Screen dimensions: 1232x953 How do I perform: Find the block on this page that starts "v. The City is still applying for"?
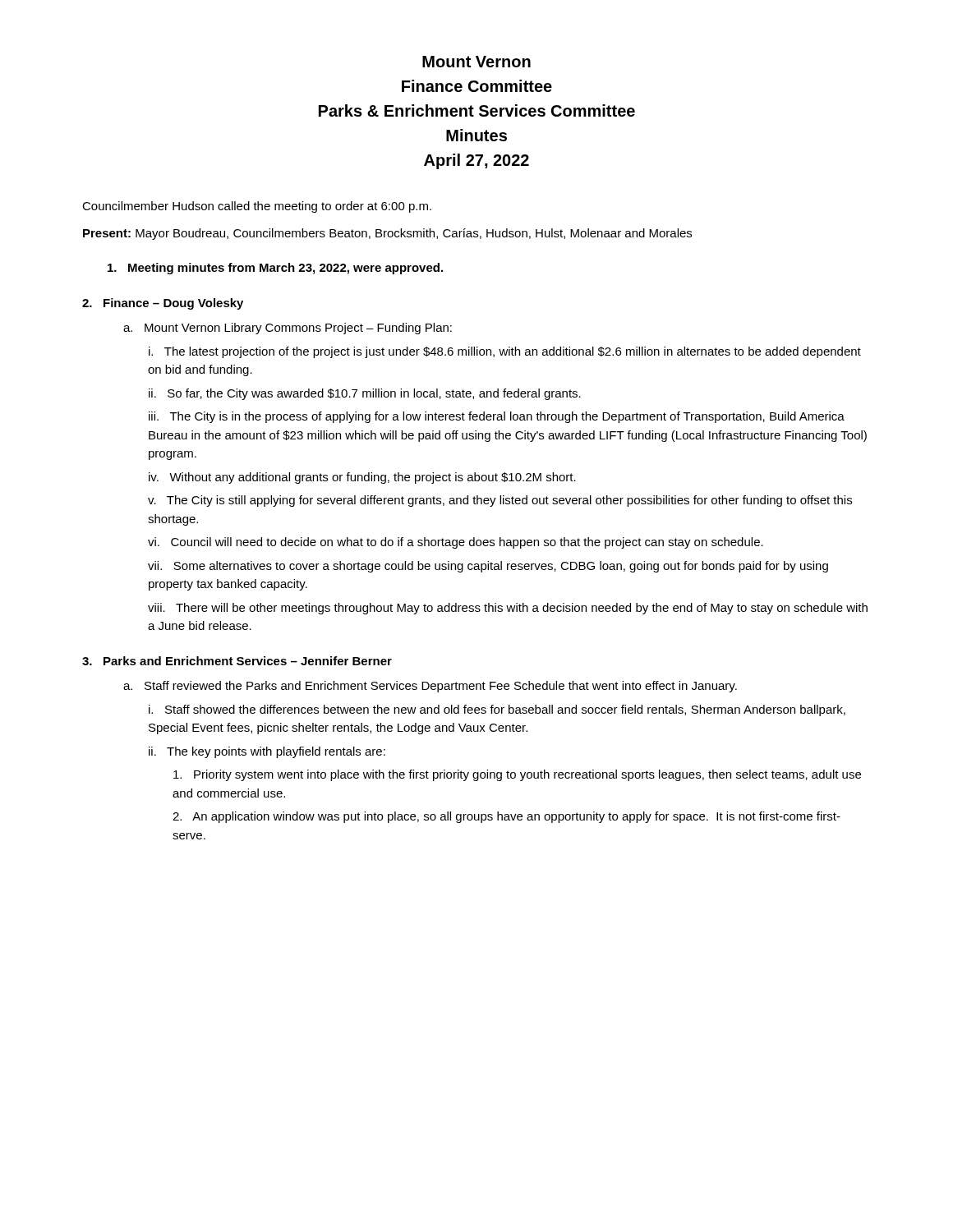click(500, 509)
